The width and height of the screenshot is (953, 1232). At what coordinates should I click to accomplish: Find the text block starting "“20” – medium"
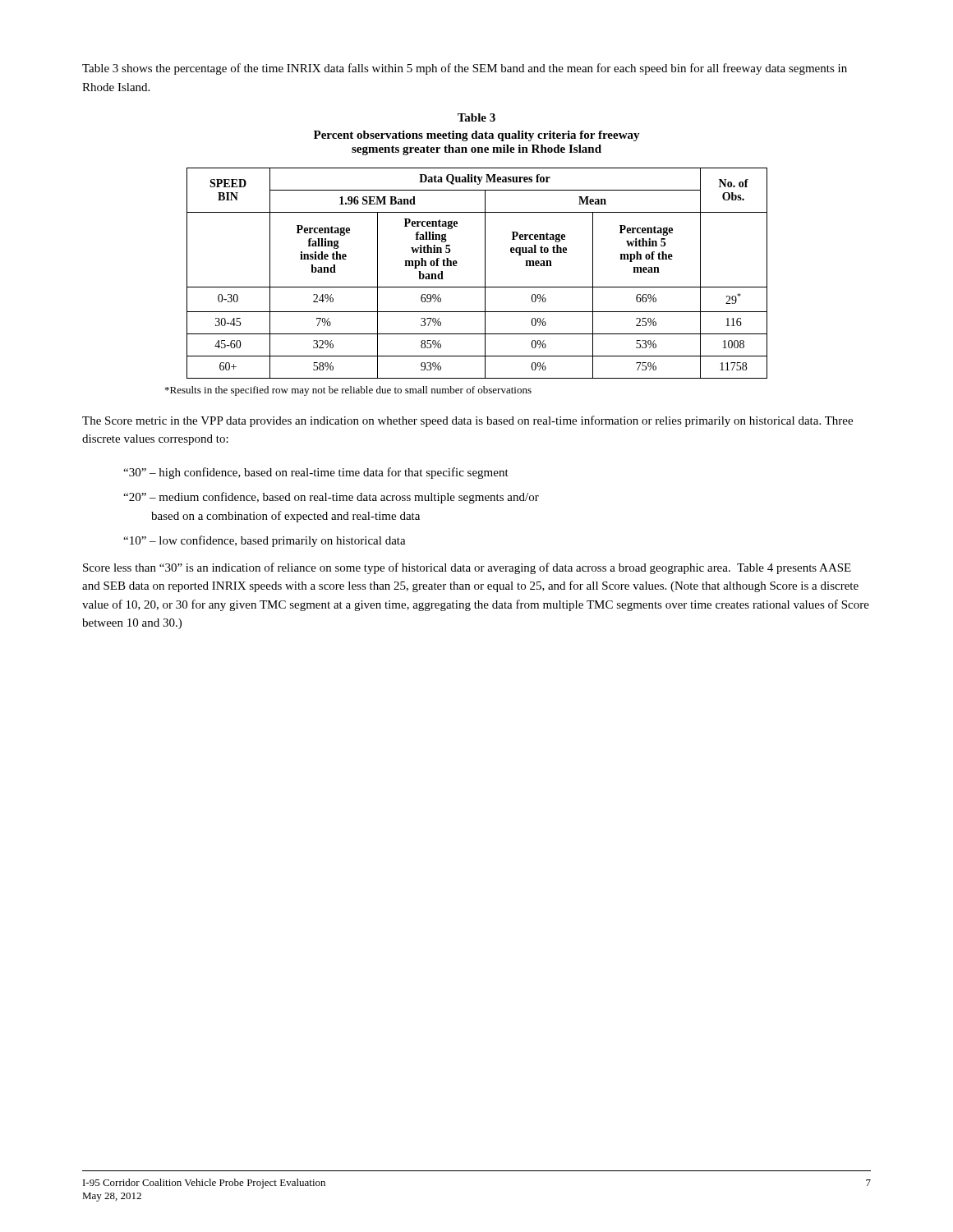click(331, 508)
